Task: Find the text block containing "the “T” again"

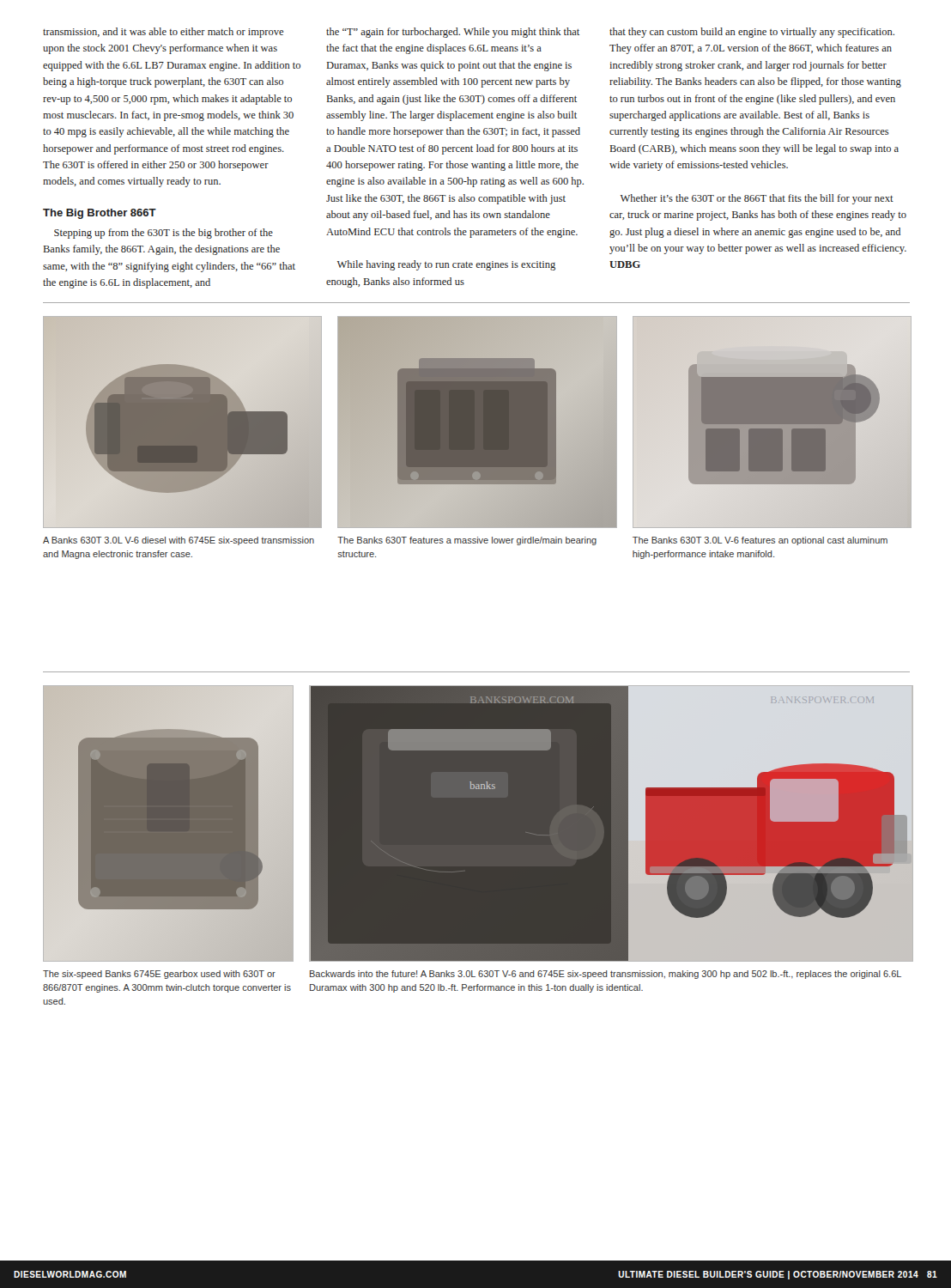Action: coord(455,157)
